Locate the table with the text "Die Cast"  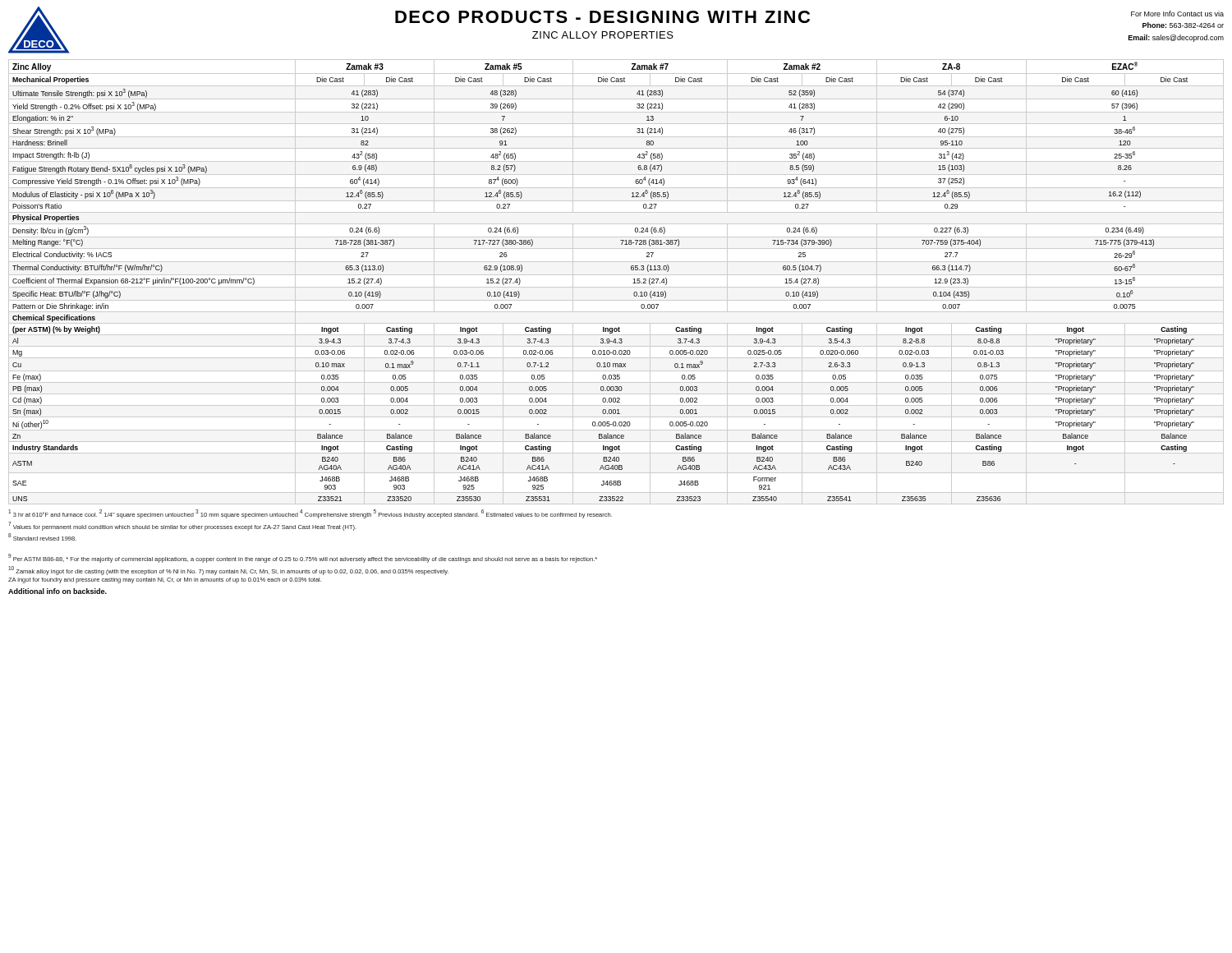616,282
